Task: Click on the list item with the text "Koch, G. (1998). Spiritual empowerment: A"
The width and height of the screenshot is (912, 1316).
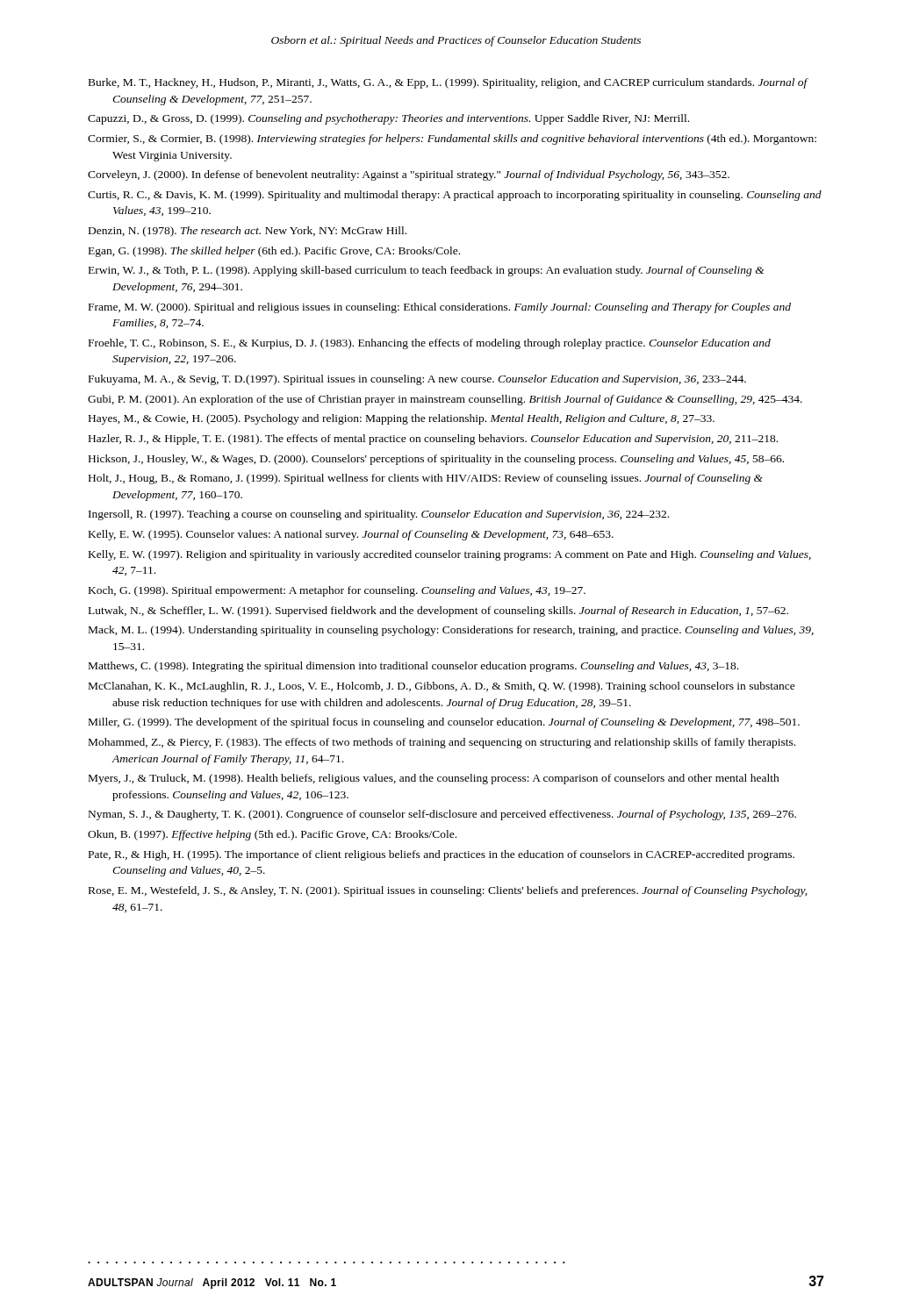Action: tap(337, 590)
